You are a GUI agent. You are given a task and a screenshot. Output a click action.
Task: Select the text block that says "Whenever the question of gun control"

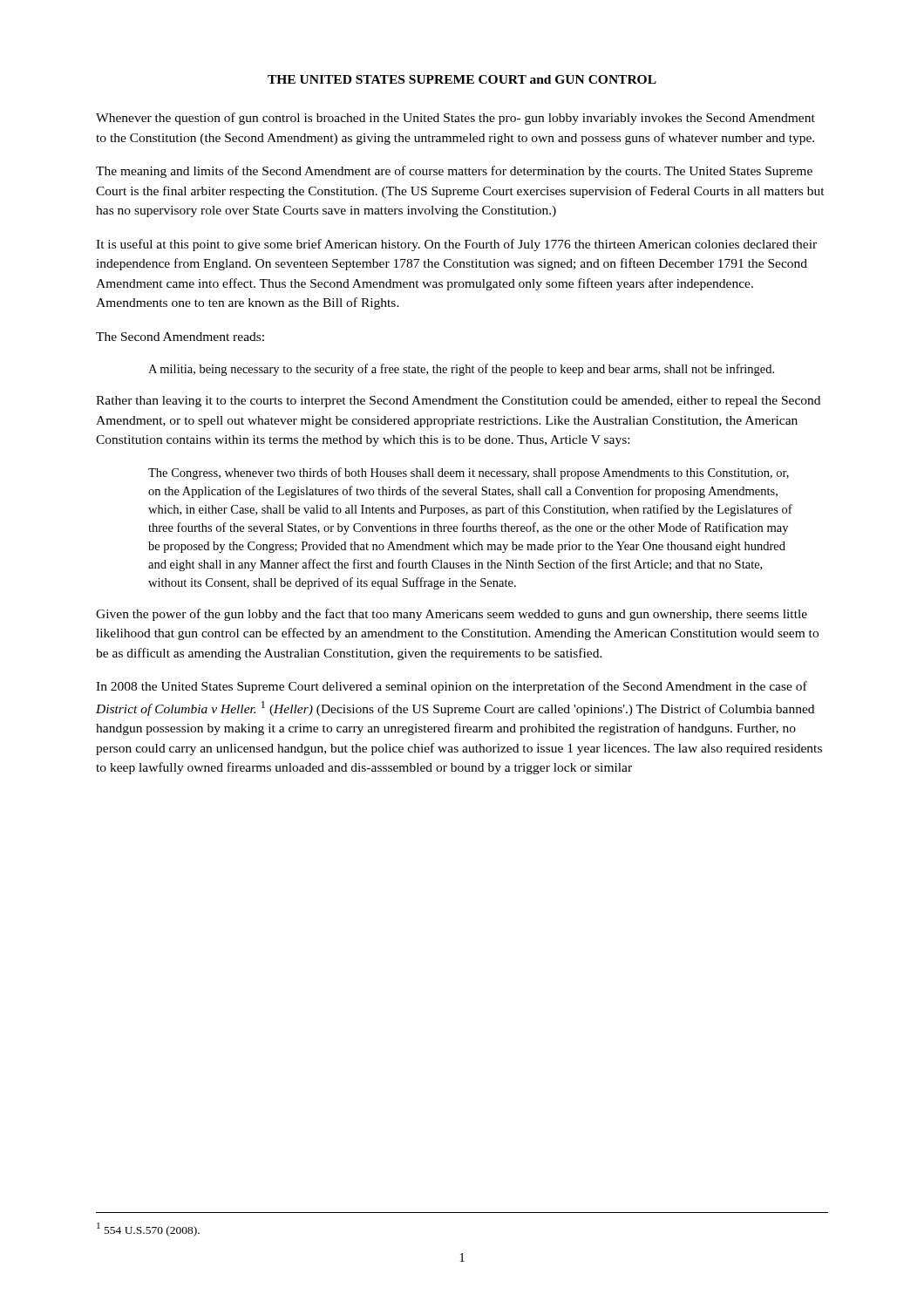(456, 127)
